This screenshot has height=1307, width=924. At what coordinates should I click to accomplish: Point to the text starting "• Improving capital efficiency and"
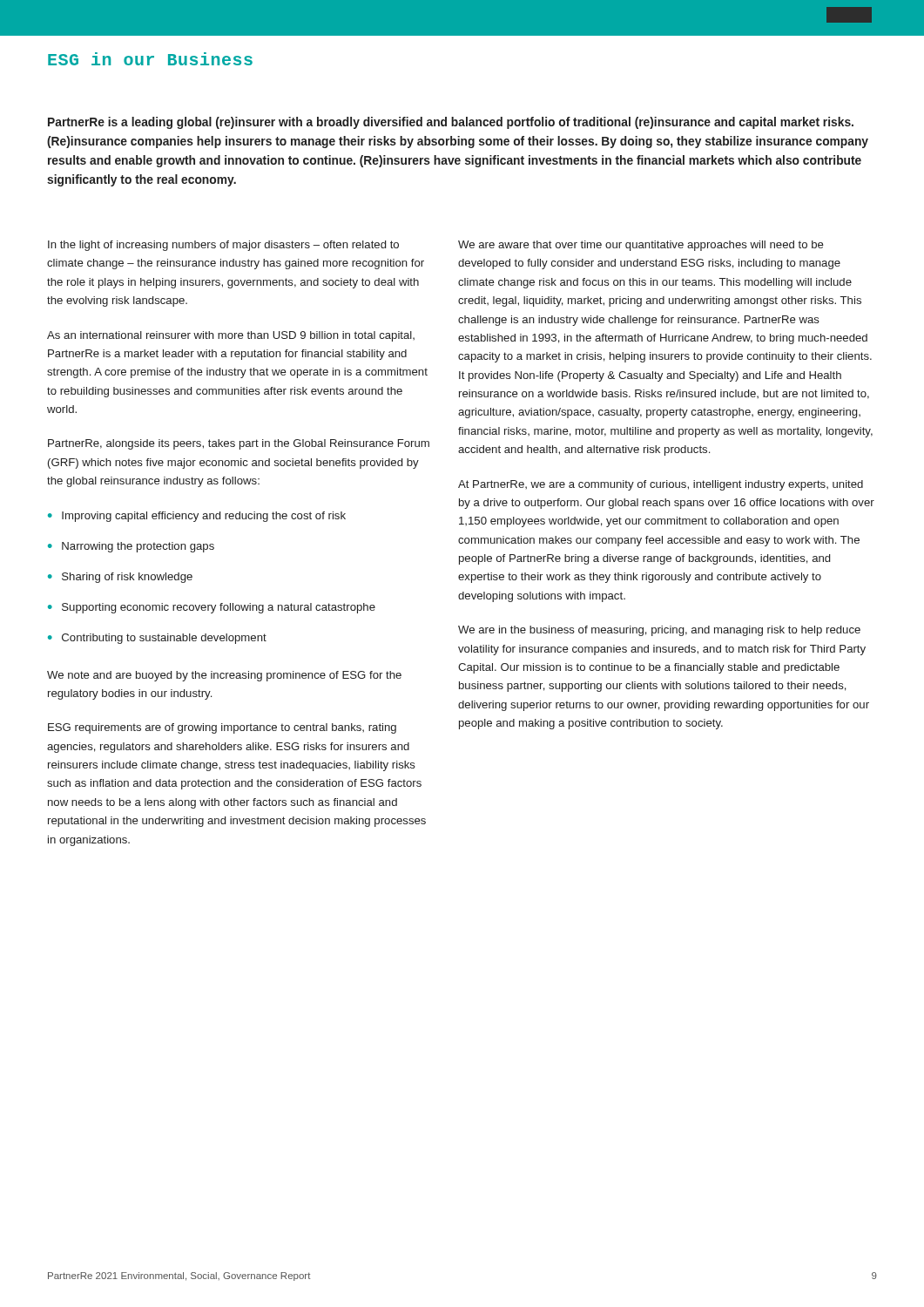[x=196, y=517]
